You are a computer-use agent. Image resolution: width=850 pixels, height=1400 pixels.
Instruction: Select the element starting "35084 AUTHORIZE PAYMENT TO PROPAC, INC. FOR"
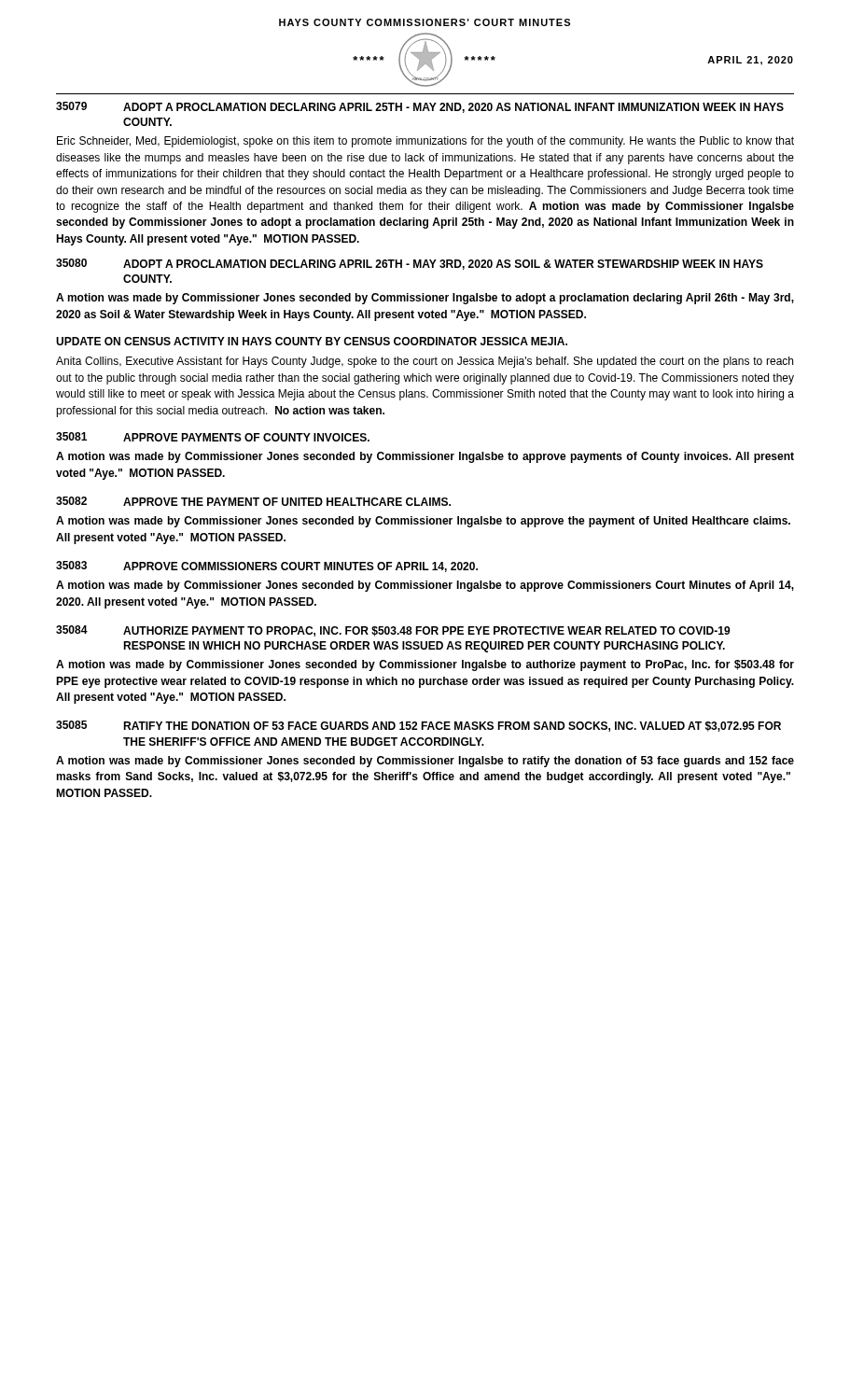click(x=425, y=639)
